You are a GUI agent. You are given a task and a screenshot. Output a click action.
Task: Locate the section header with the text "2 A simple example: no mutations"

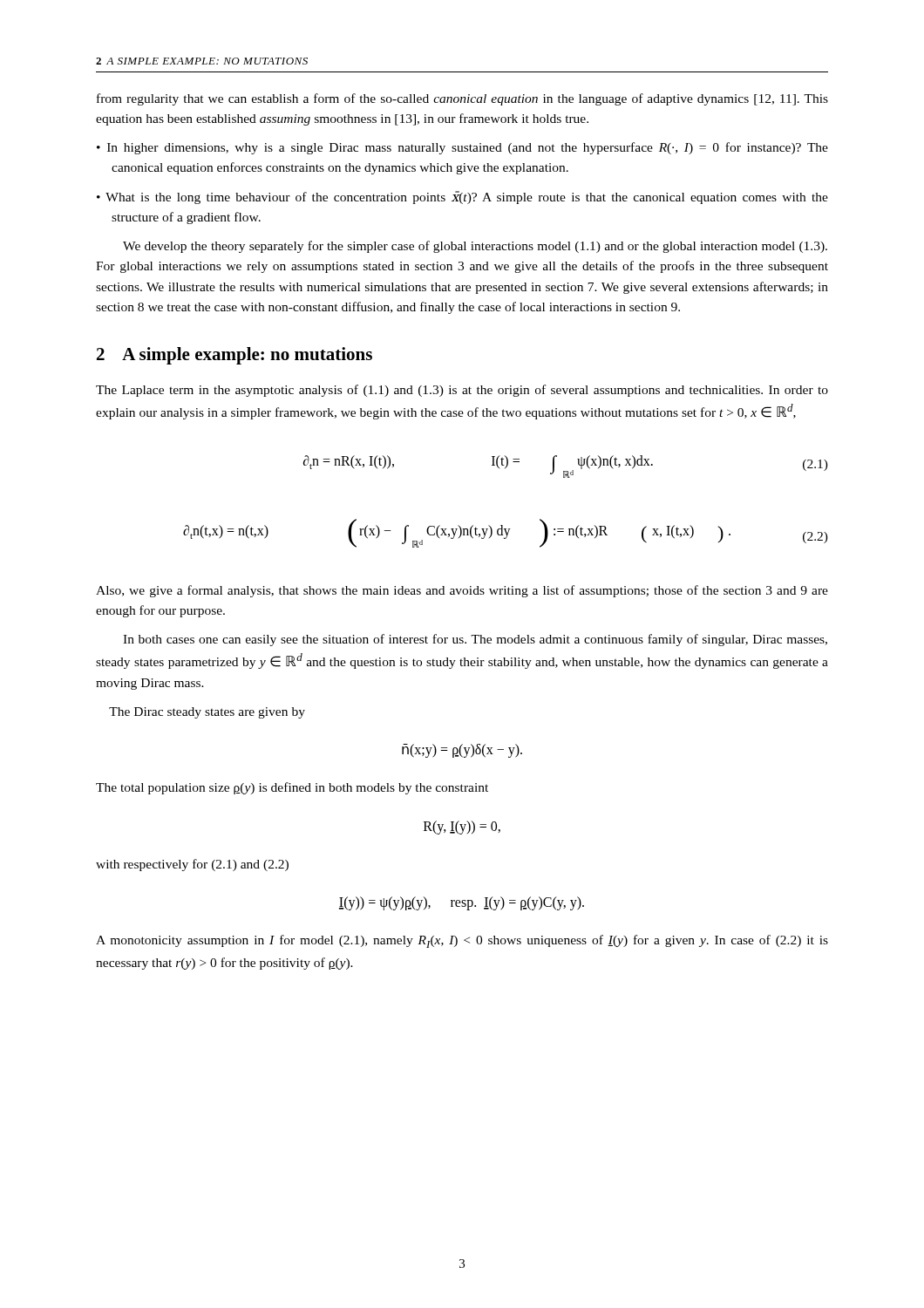coord(234,356)
